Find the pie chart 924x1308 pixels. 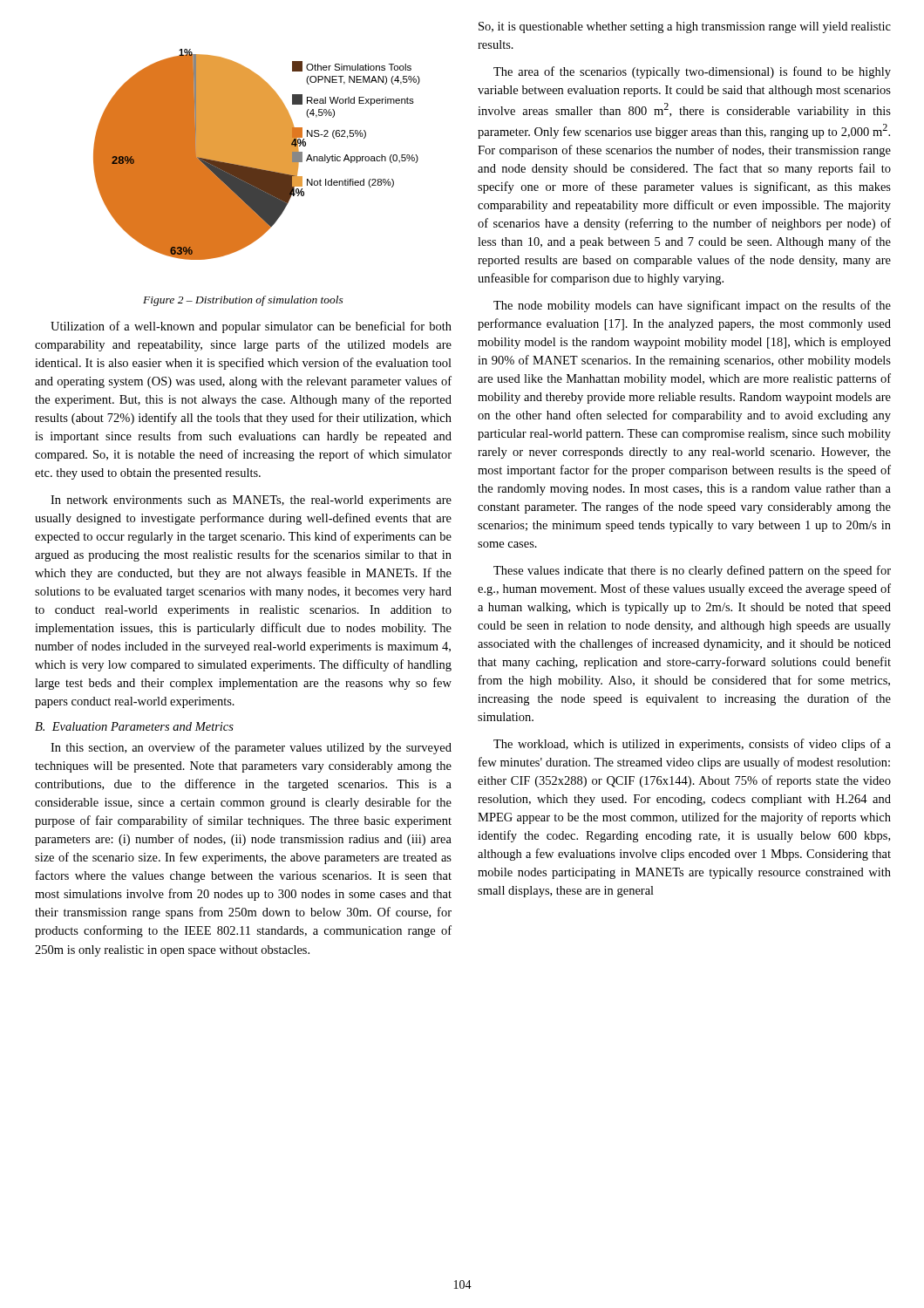pyautogui.click(x=243, y=154)
